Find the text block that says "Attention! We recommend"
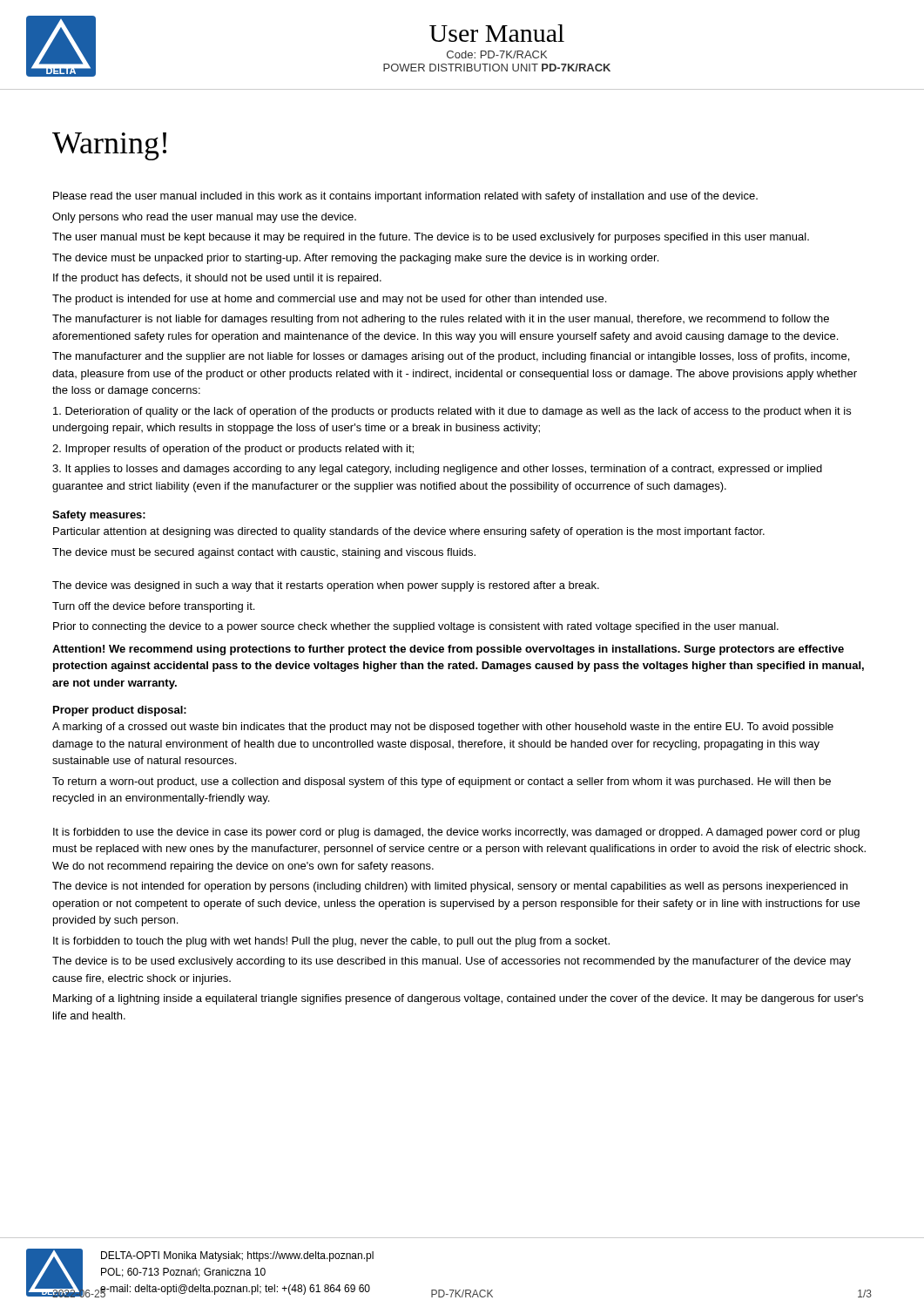Viewport: 924px width, 1307px height. tap(458, 665)
